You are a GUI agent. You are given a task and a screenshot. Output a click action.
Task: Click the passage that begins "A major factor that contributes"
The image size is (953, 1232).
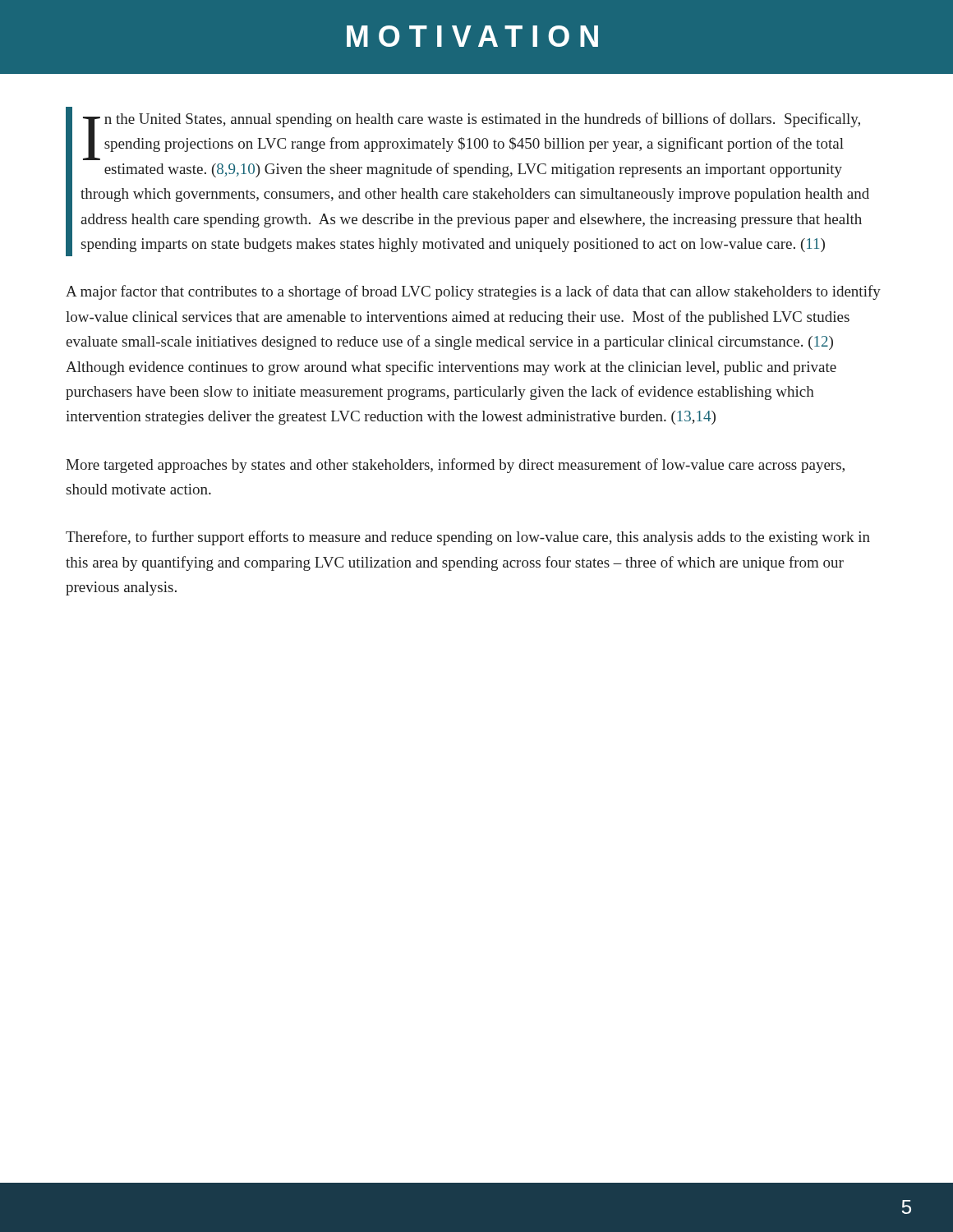coord(473,354)
